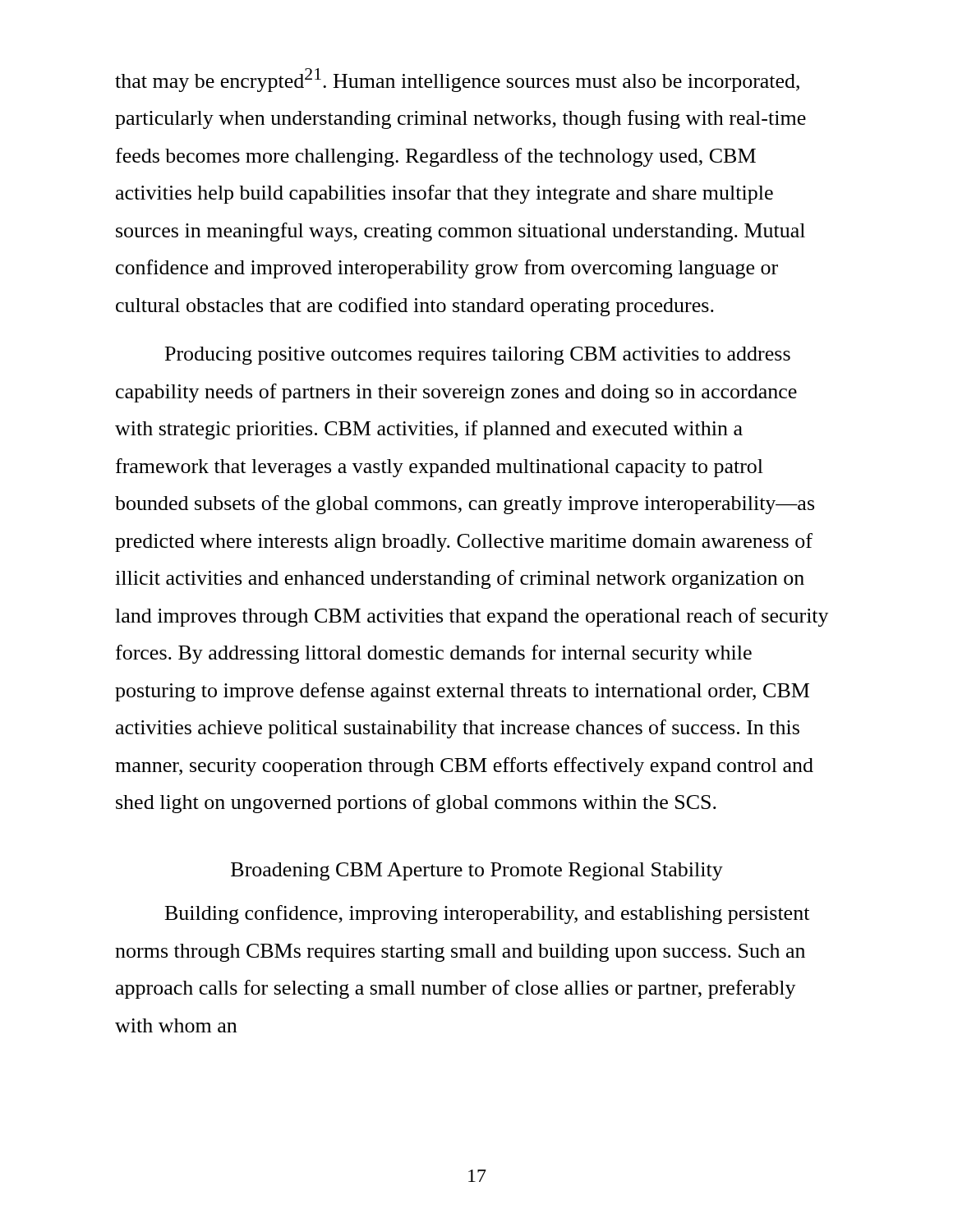Point to the block beginning "Producing positive outcomes requires tailoring"
953x1232 pixels.
pos(472,578)
